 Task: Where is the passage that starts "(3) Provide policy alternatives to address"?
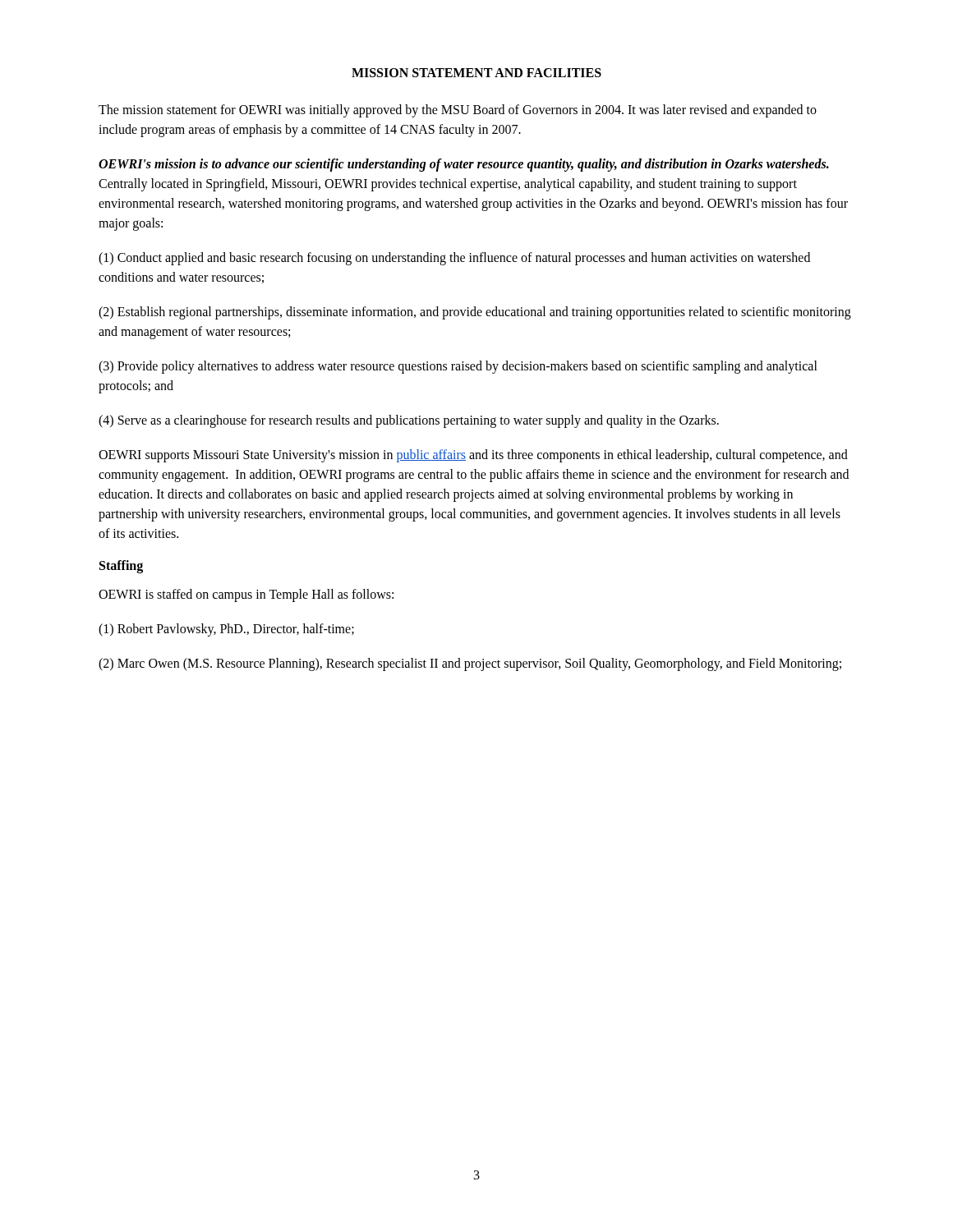click(x=458, y=376)
